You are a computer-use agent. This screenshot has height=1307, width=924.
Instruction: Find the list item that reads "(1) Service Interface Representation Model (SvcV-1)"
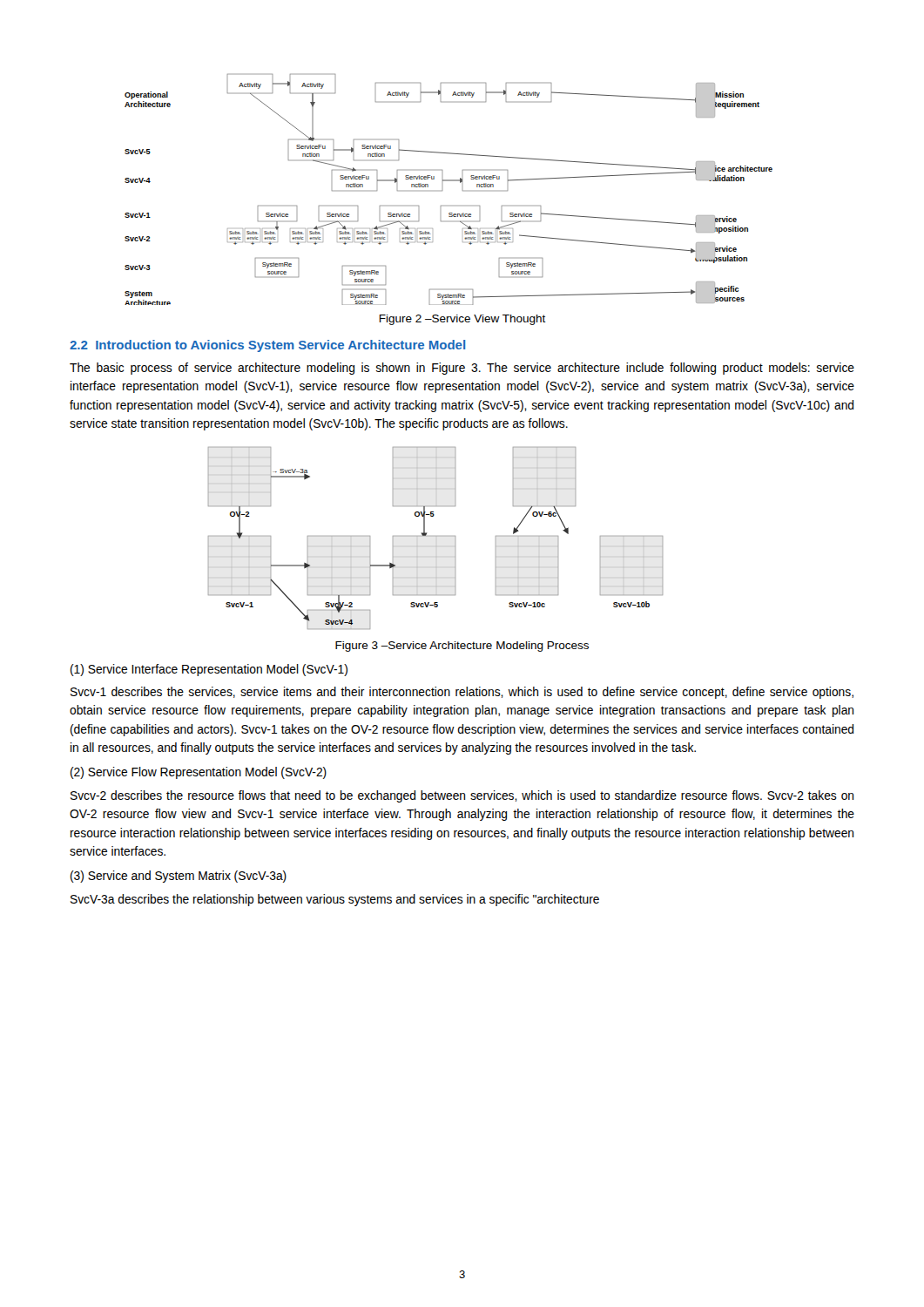point(209,669)
